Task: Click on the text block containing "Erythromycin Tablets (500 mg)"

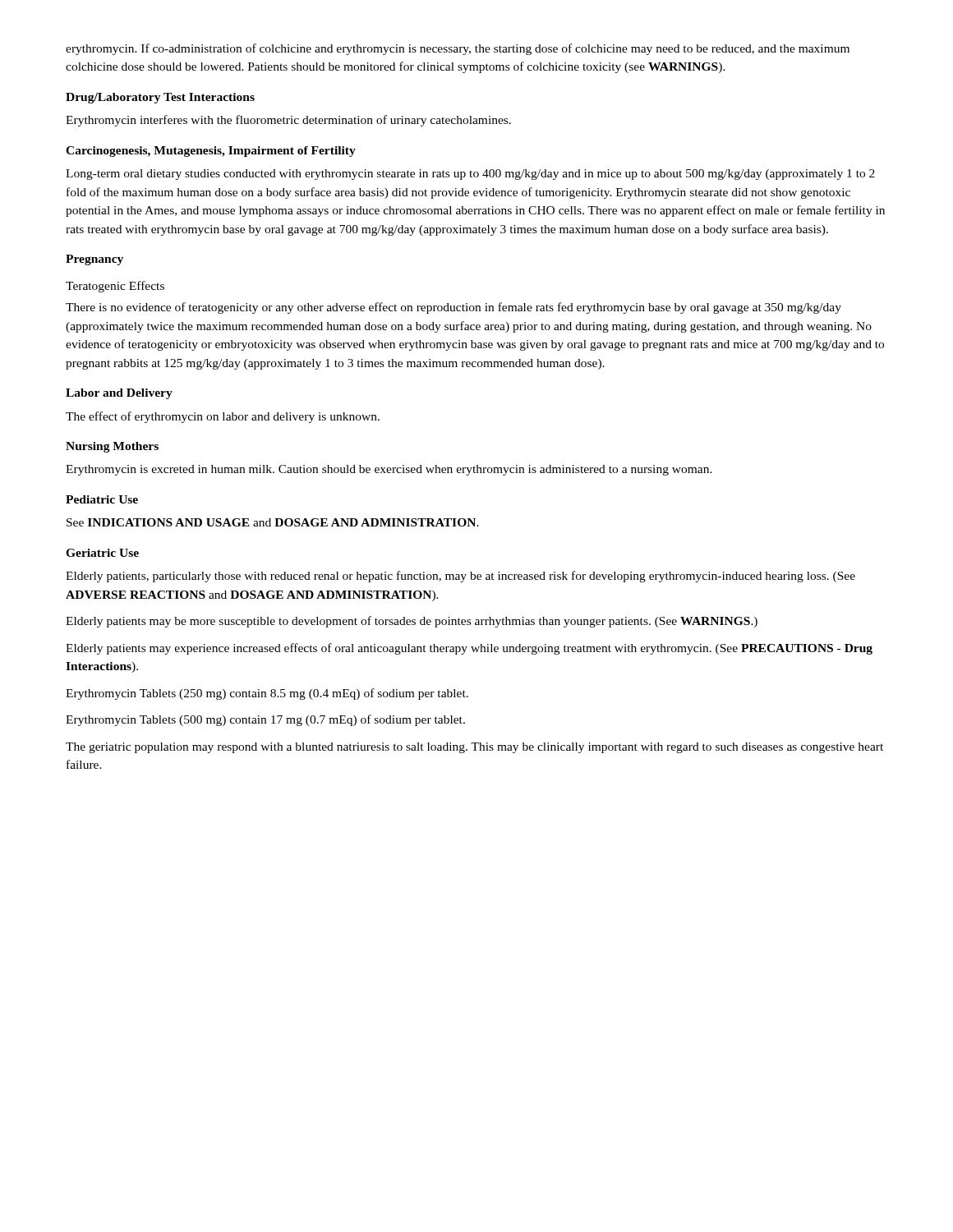Action: [x=476, y=720]
